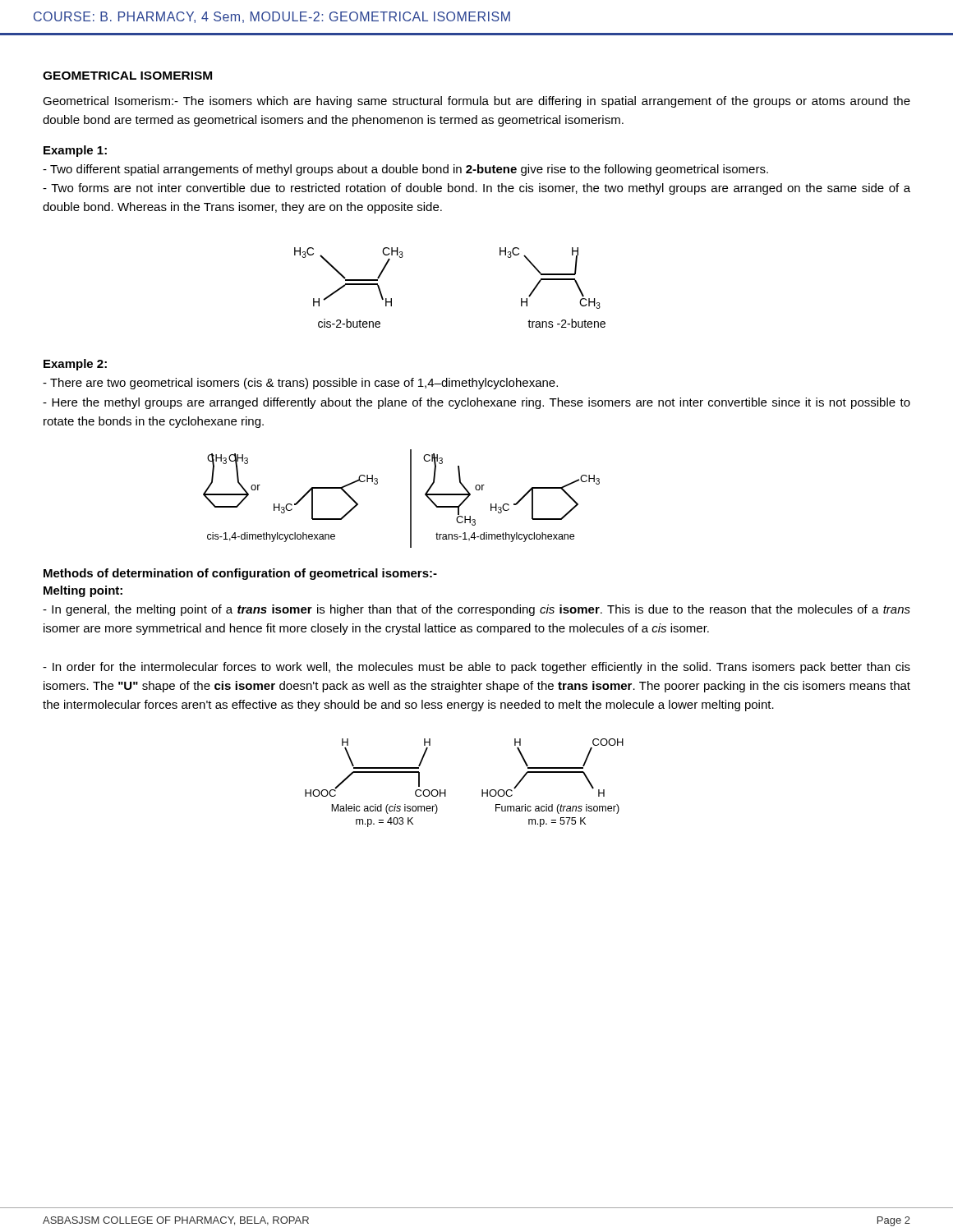The height and width of the screenshot is (1232, 953).
Task: Click the passage that begins "Two different spatial arrangements of"
Action: pyautogui.click(x=476, y=187)
